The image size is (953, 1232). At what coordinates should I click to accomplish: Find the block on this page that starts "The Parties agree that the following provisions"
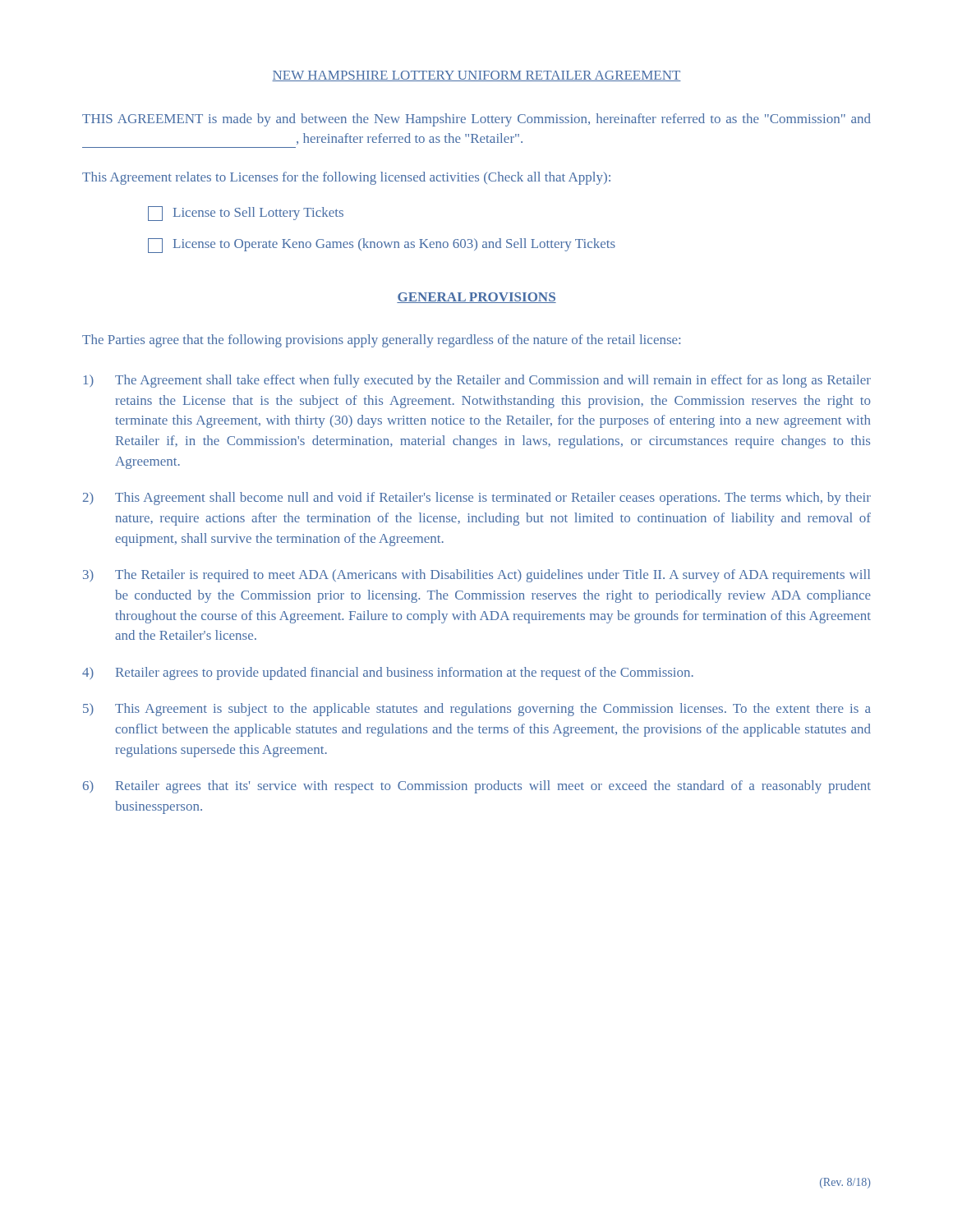(x=382, y=340)
